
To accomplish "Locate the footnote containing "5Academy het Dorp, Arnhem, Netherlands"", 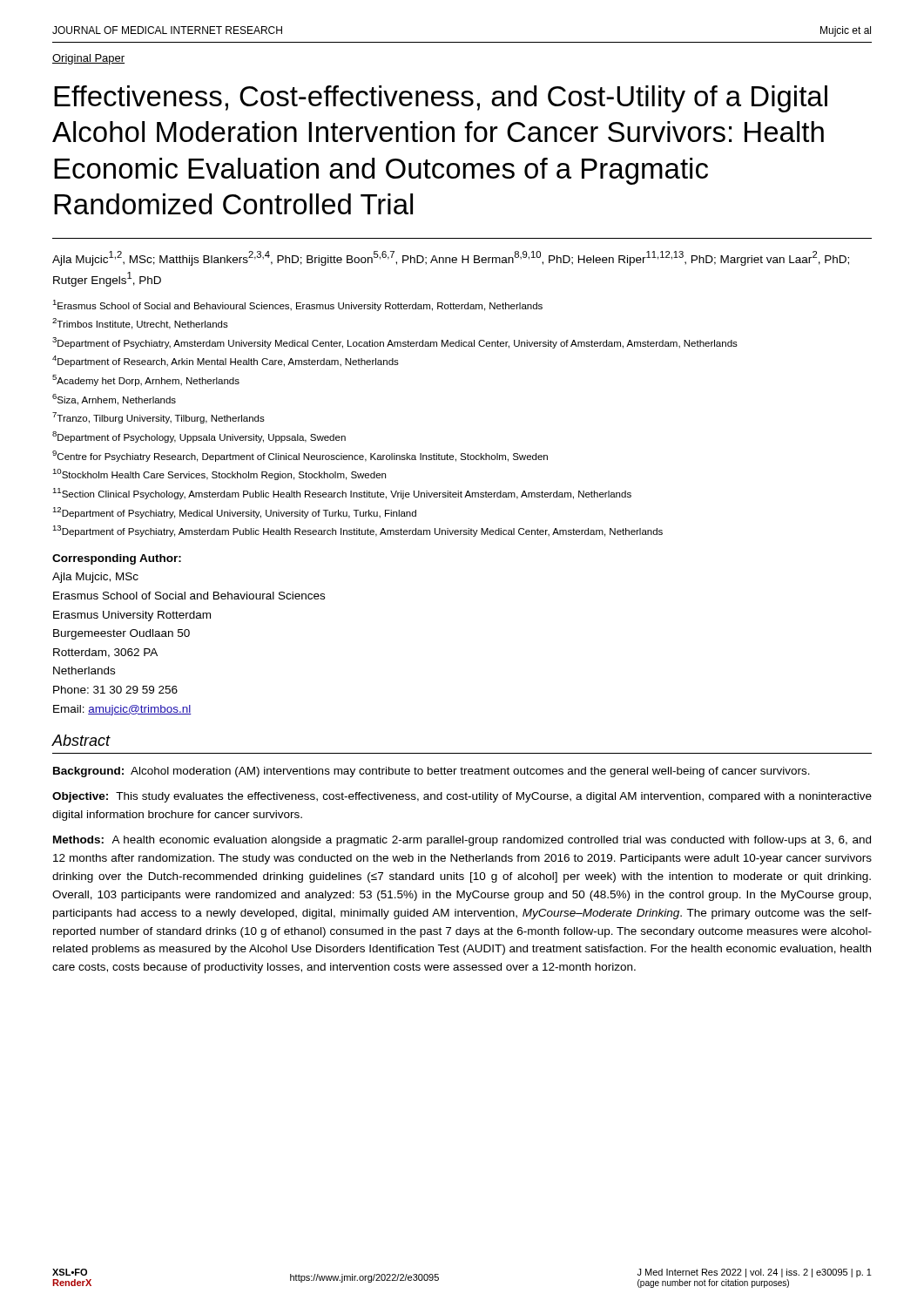I will [x=146, y=379].
